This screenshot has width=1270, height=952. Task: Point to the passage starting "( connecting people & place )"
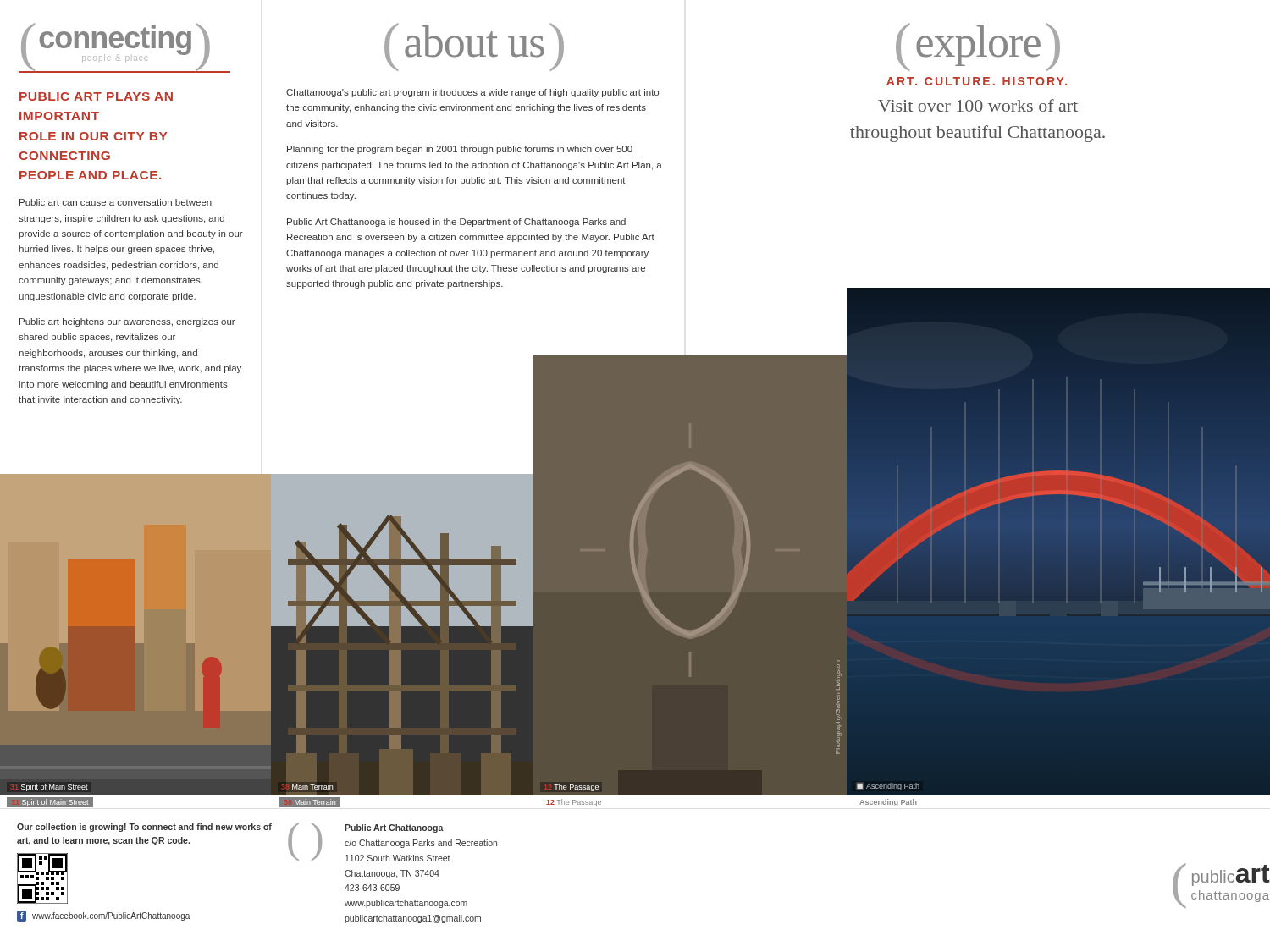point(131,44)
